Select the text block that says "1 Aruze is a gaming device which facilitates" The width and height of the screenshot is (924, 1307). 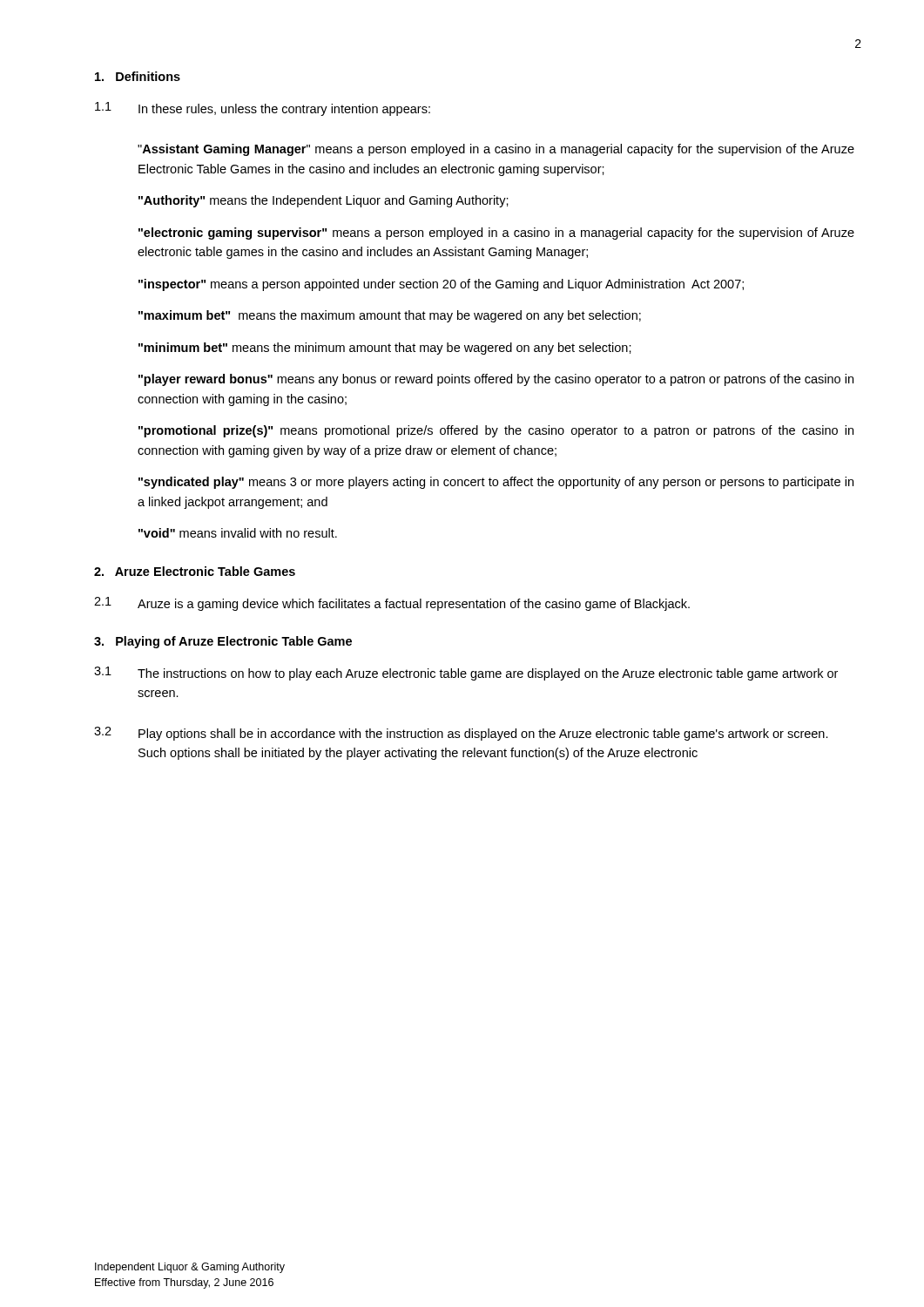[x=392, y=602]
